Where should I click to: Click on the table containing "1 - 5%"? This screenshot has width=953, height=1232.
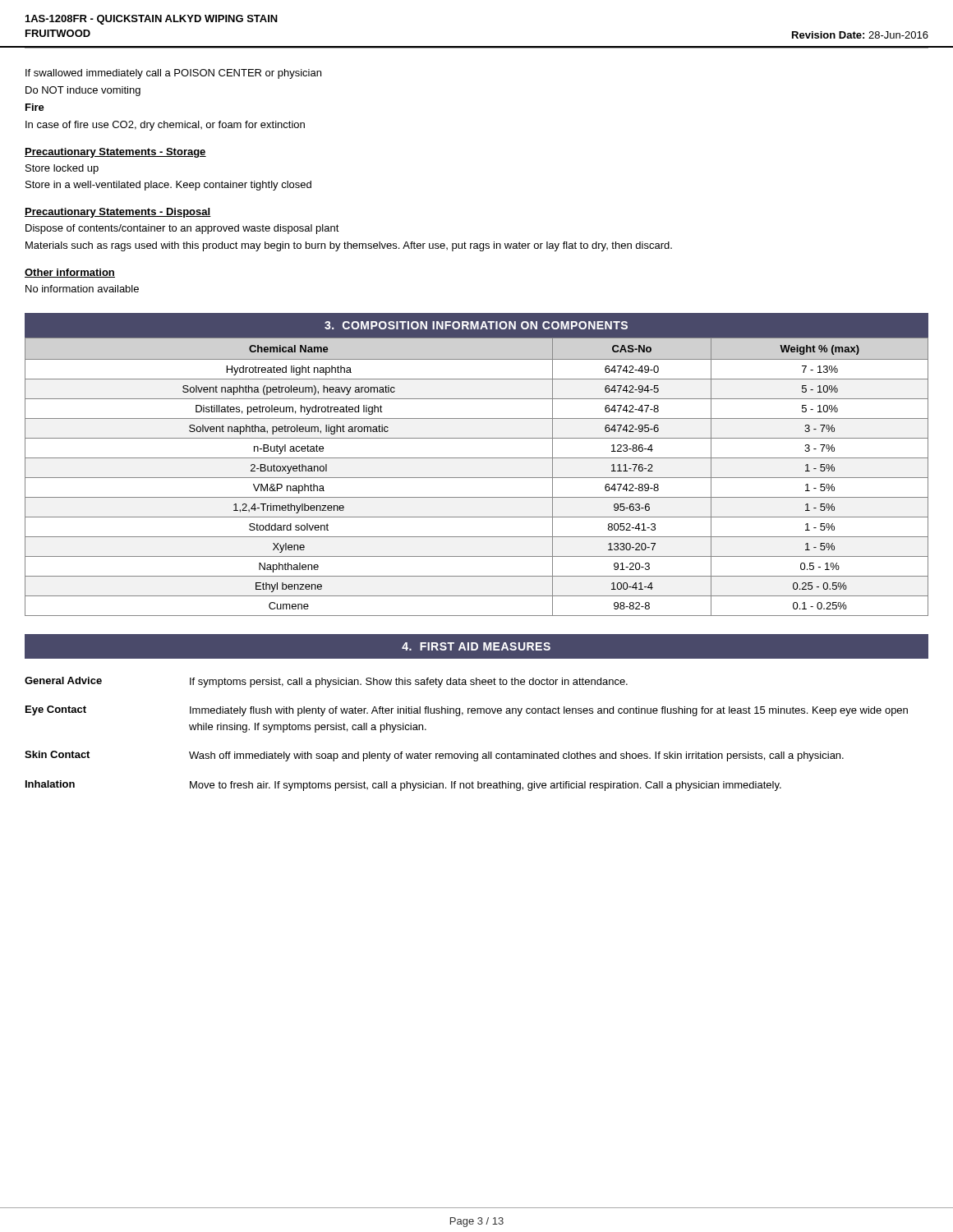[x=476, y=476]
